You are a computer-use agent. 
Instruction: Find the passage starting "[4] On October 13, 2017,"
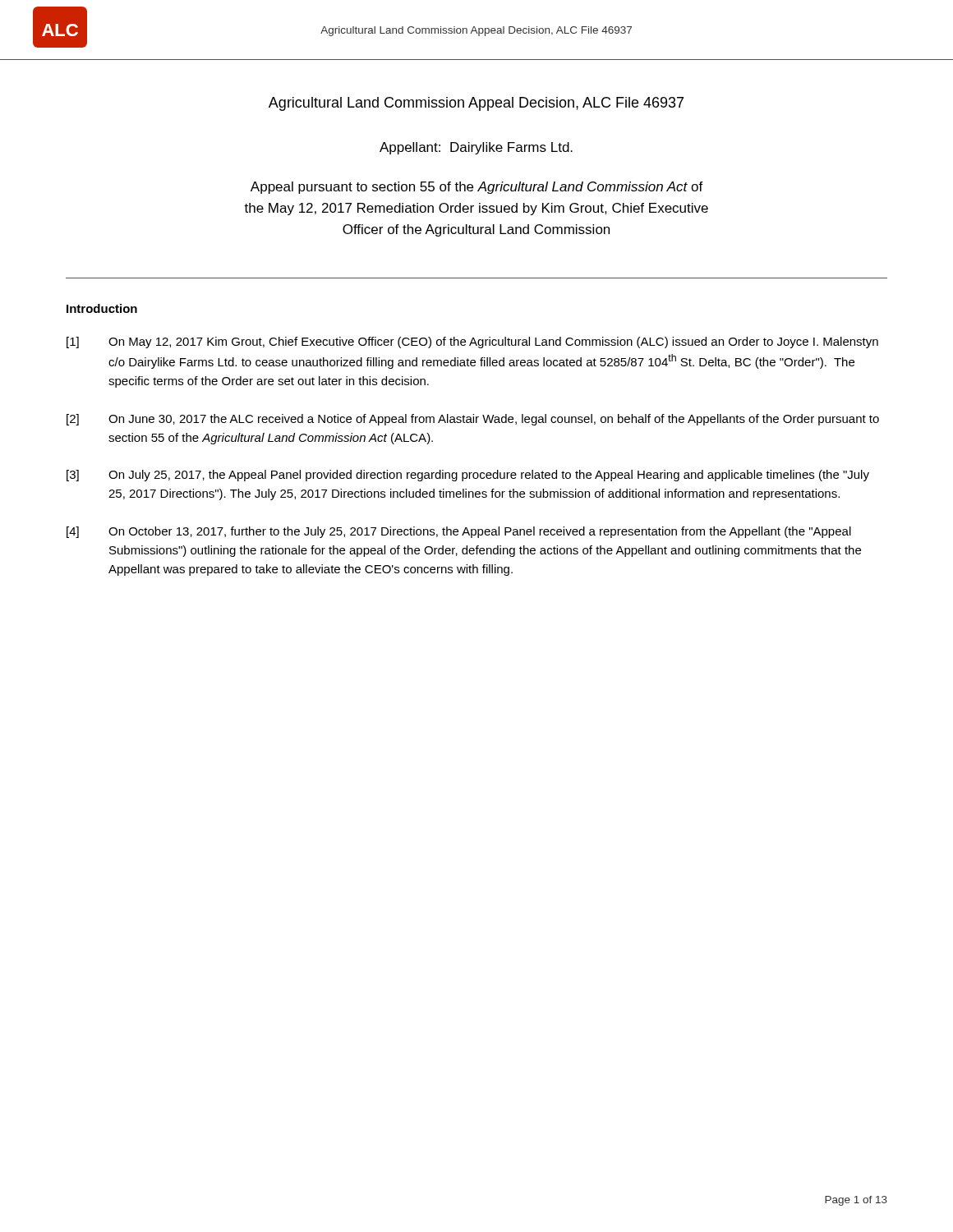[x=476, y=550]
